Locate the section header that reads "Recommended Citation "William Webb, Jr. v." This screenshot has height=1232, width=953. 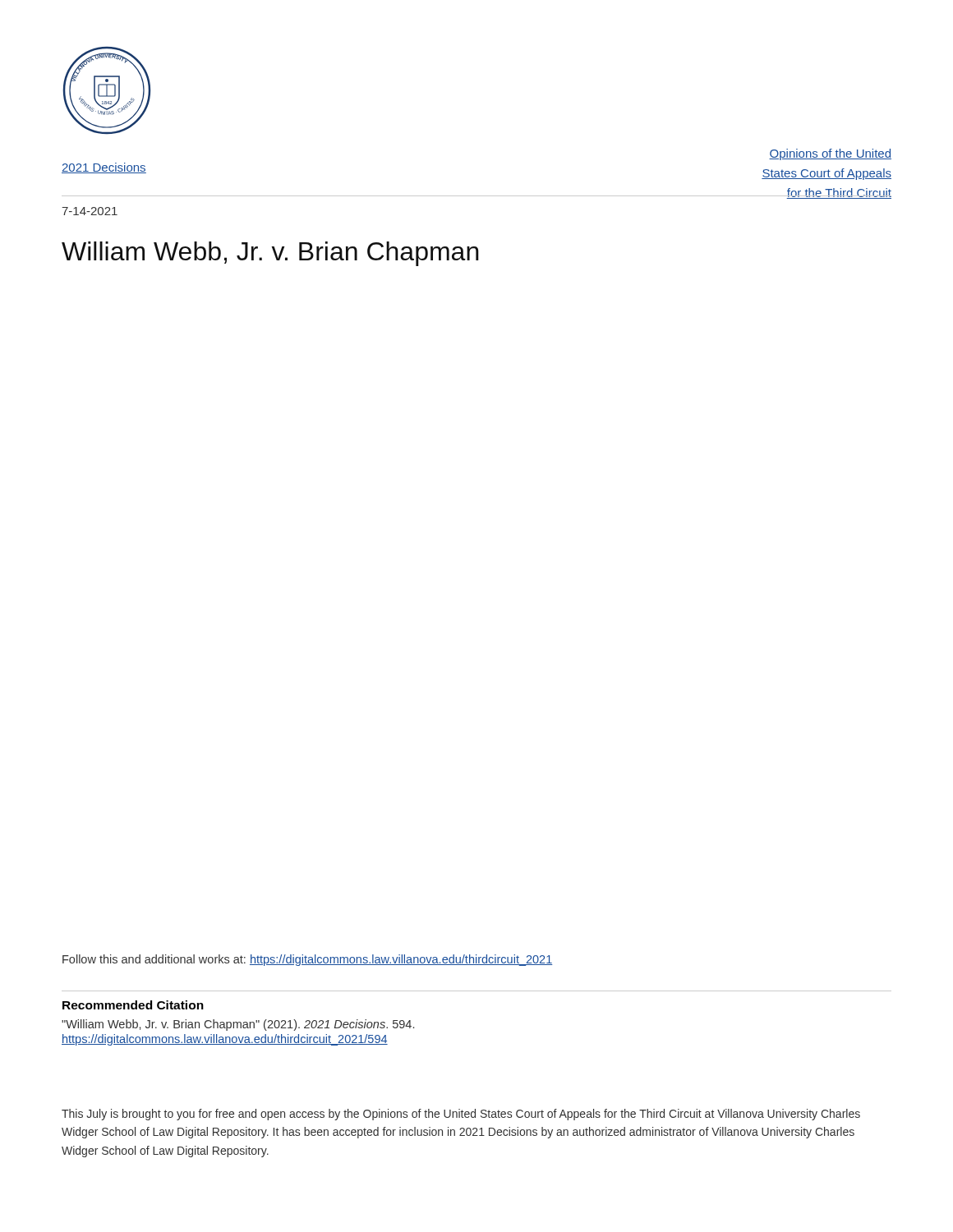coord(133,1005)
